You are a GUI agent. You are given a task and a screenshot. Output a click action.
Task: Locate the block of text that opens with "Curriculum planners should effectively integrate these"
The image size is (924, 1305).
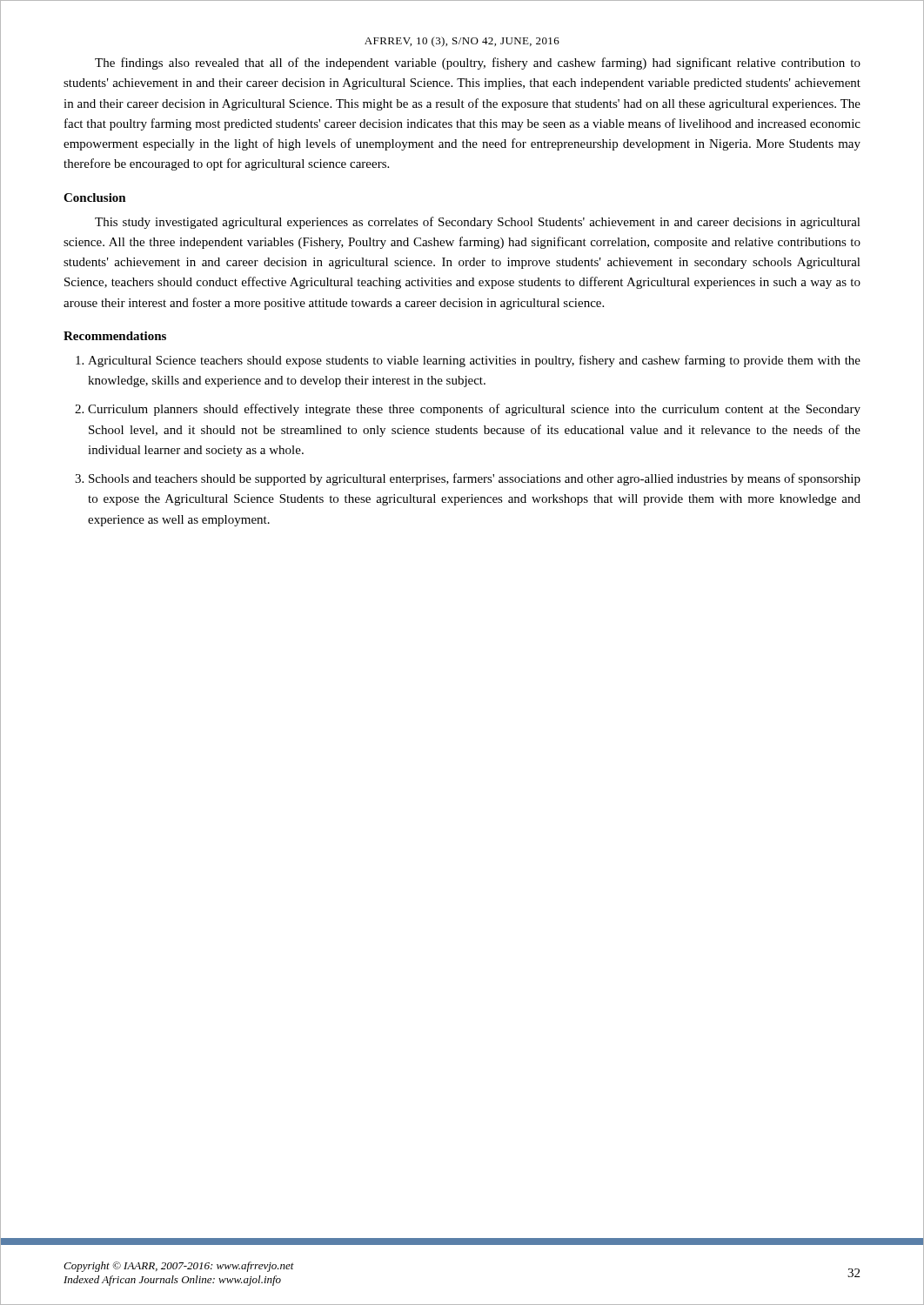coord(474,429)
